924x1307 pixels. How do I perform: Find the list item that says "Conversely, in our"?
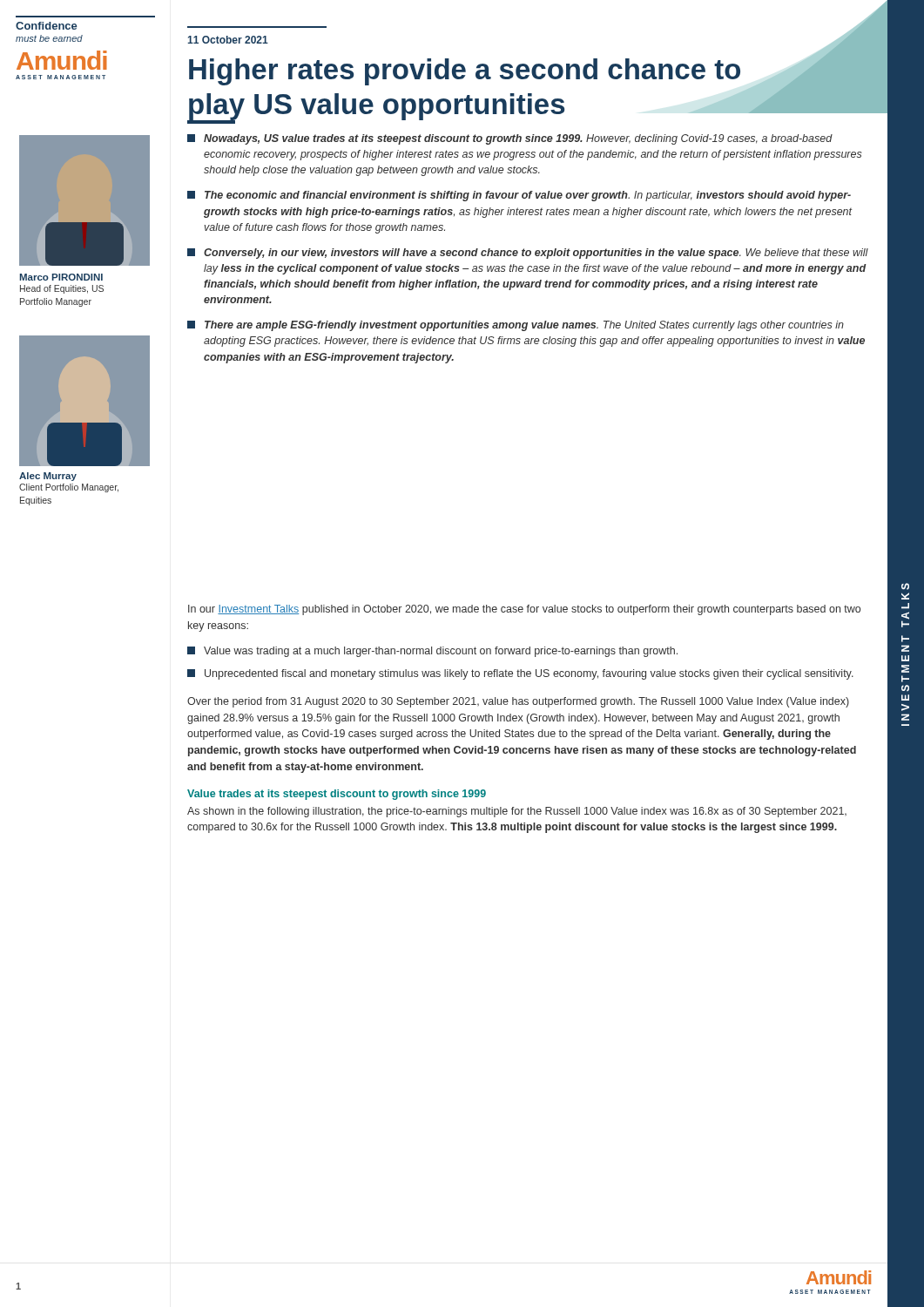[x=533, y=276]
